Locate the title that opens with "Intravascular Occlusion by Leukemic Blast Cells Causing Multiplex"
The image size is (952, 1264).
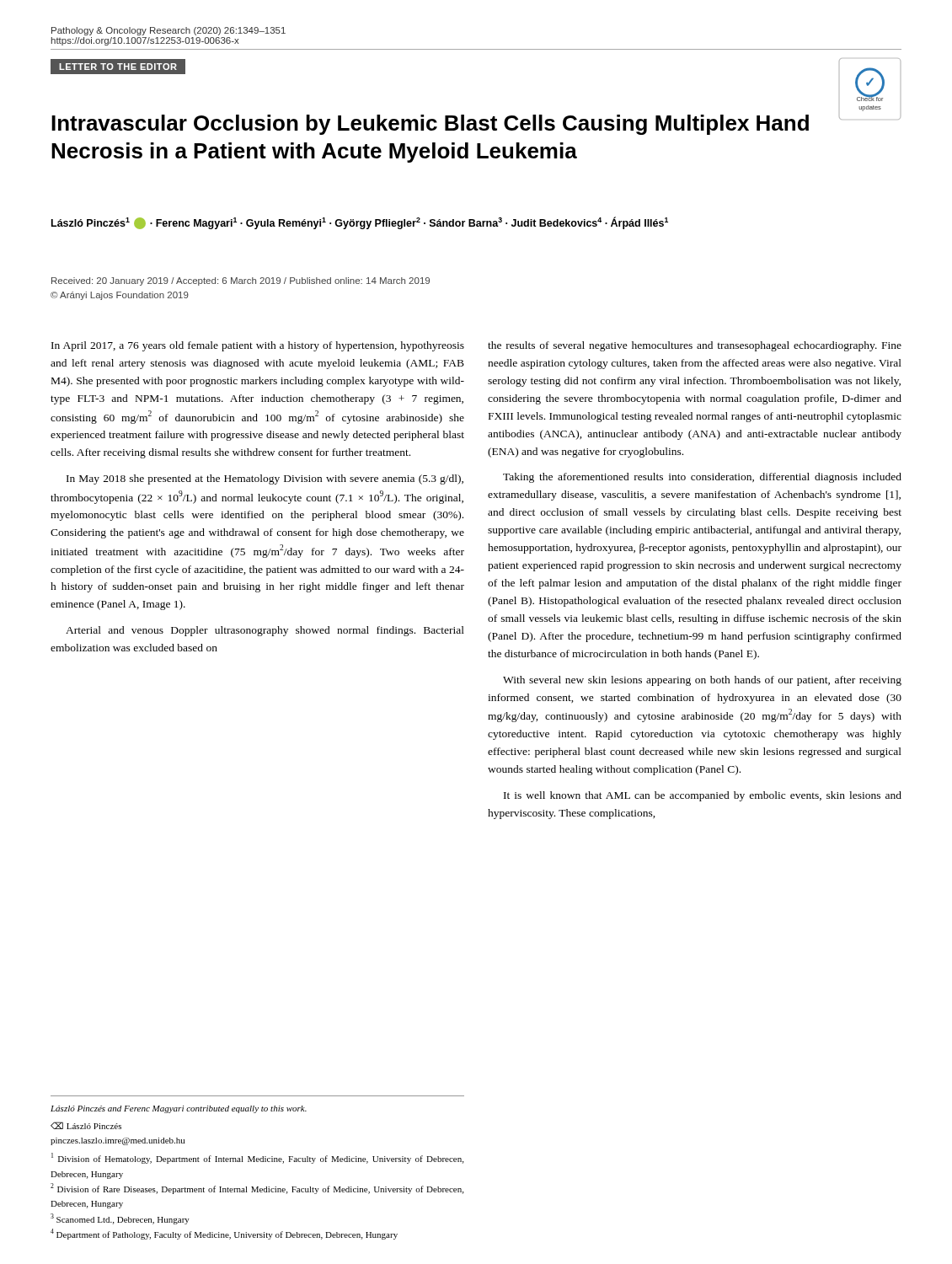pyautogui.click(x=430, y=137)
